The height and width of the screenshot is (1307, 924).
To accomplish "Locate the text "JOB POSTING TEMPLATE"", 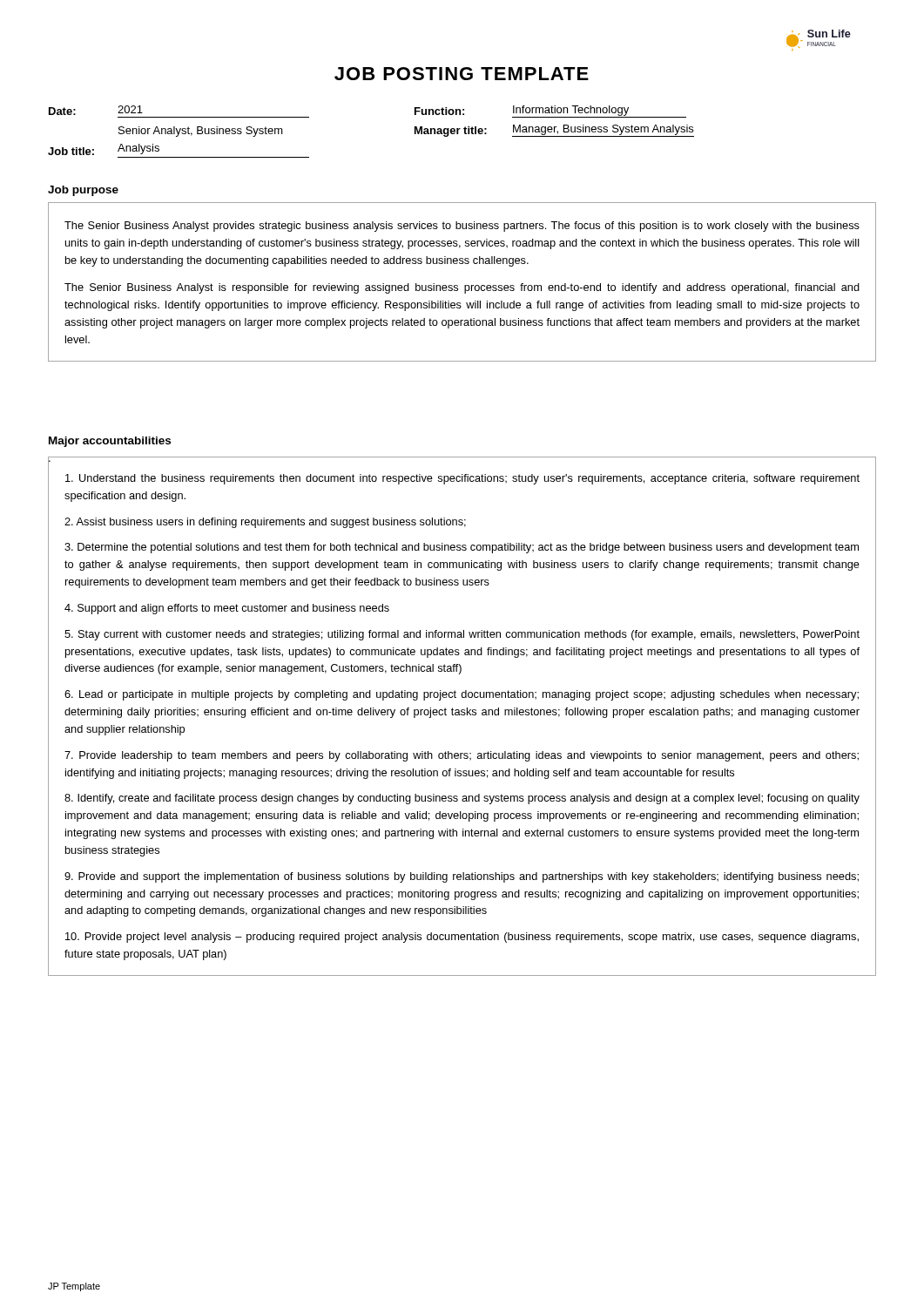I will 462,74.
